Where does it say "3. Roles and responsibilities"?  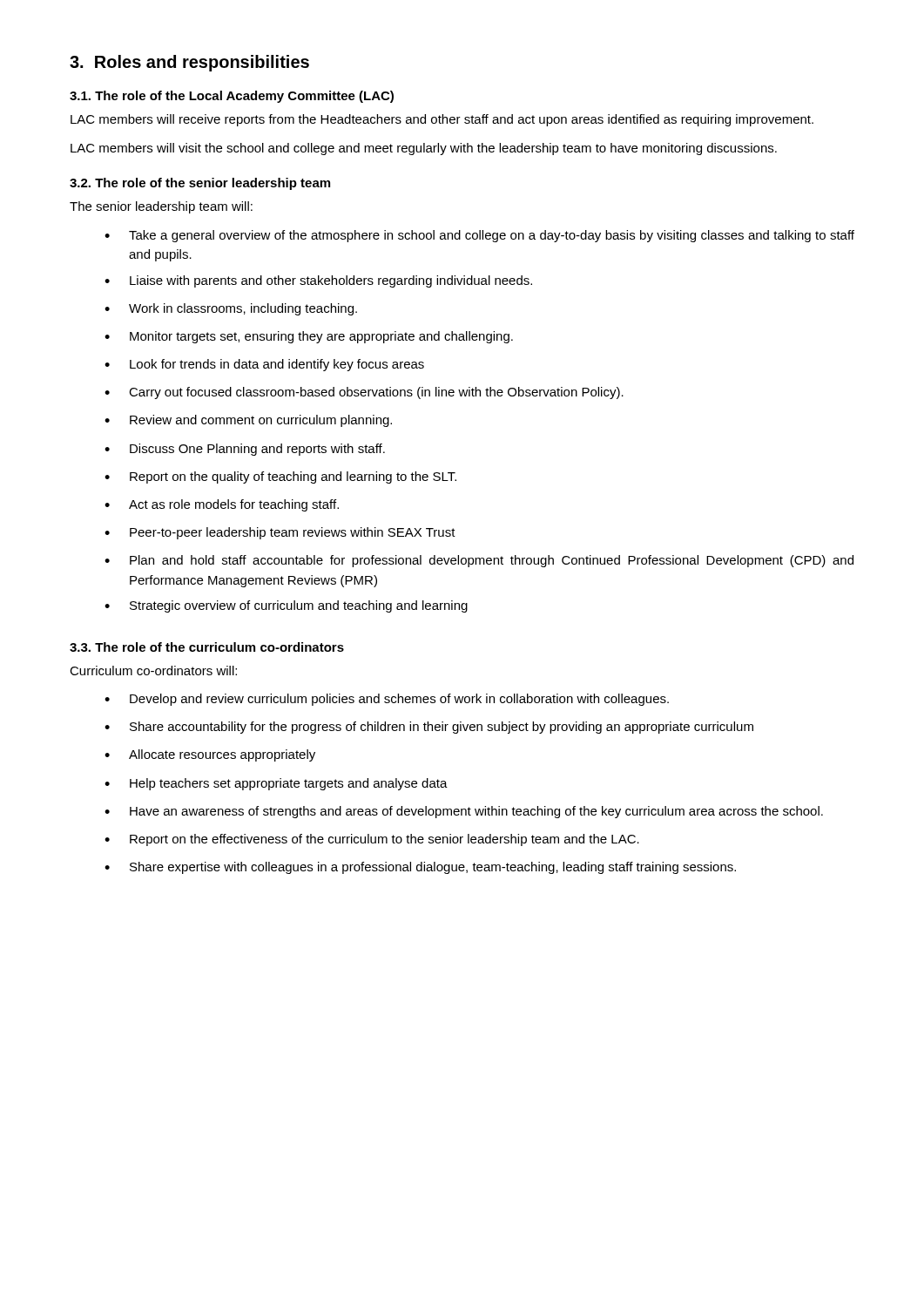[190, 62]
